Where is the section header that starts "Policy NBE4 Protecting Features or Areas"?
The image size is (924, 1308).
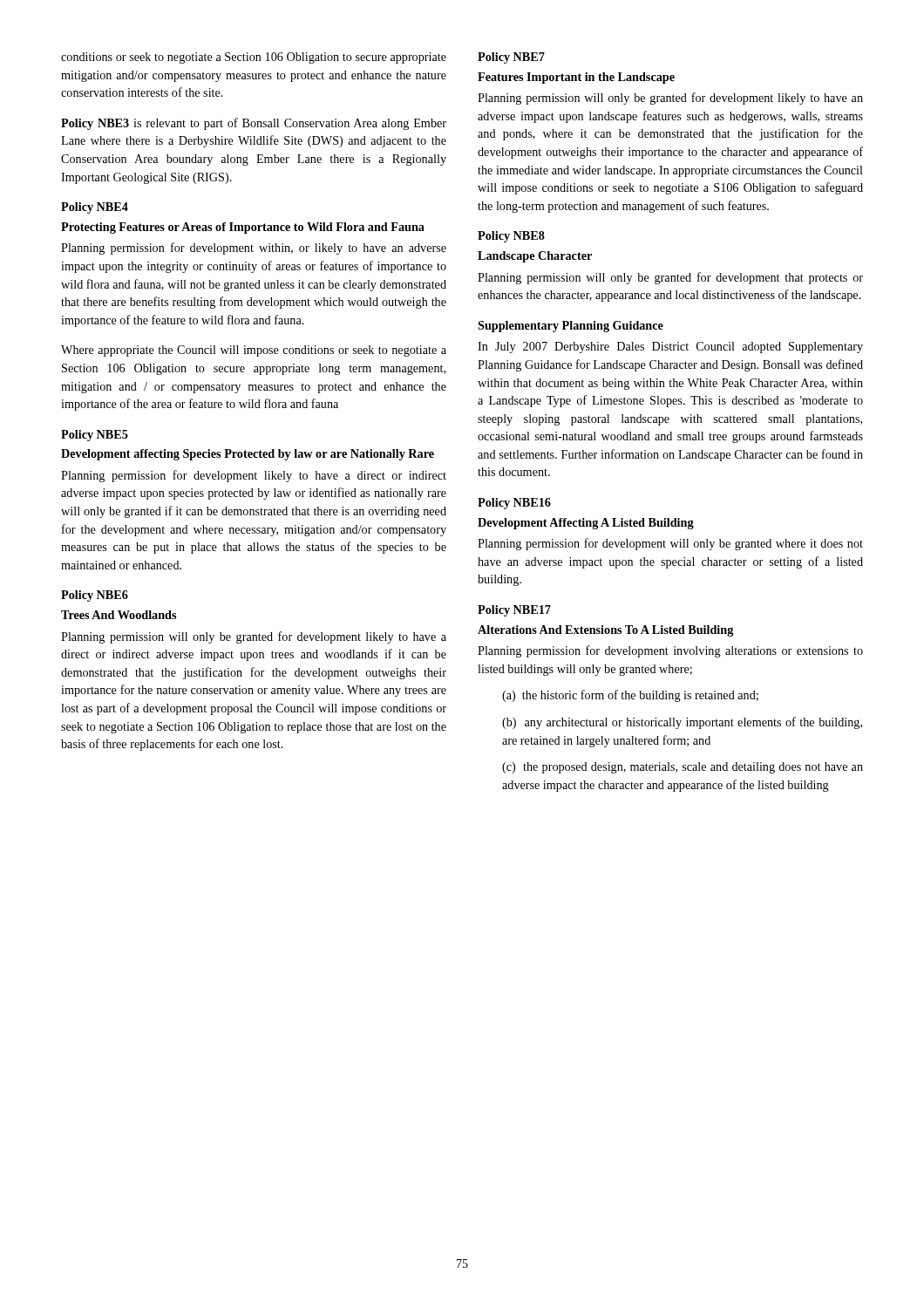254,217
